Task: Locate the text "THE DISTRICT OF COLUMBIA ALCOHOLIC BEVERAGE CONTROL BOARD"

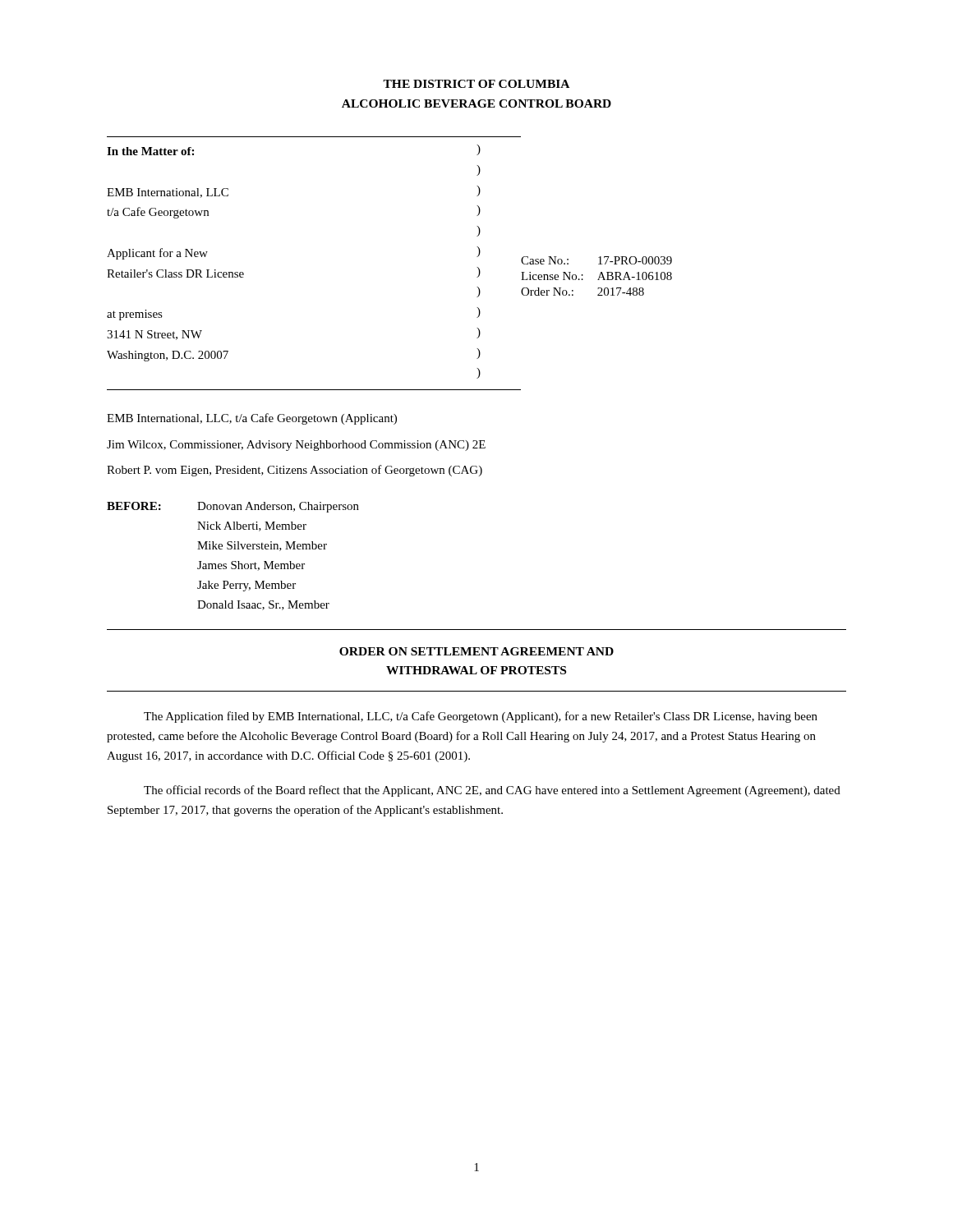Action: [x=476, y=94]
